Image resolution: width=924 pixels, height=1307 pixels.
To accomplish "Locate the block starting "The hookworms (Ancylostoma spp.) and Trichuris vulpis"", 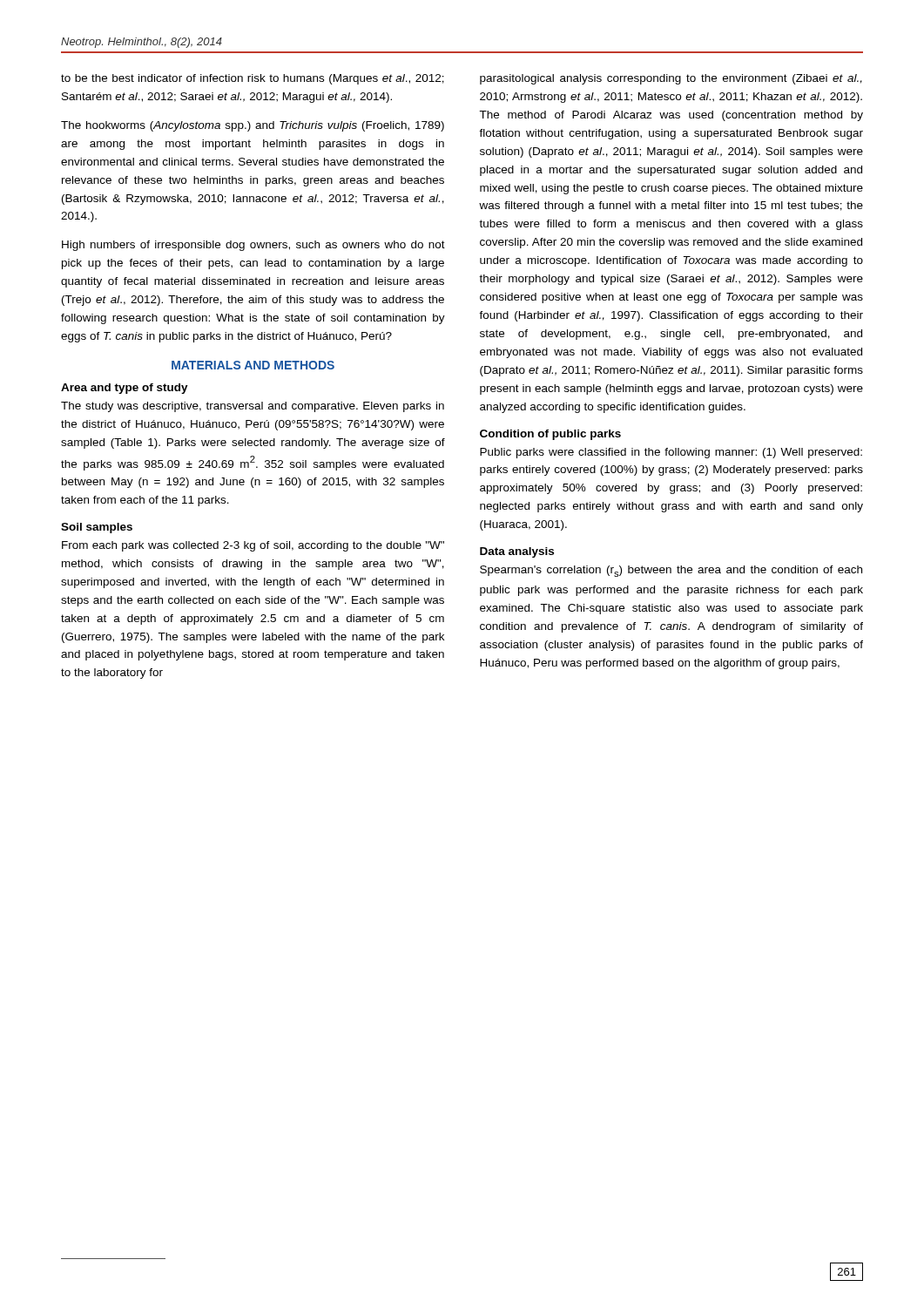I will [x=253, y=170].
